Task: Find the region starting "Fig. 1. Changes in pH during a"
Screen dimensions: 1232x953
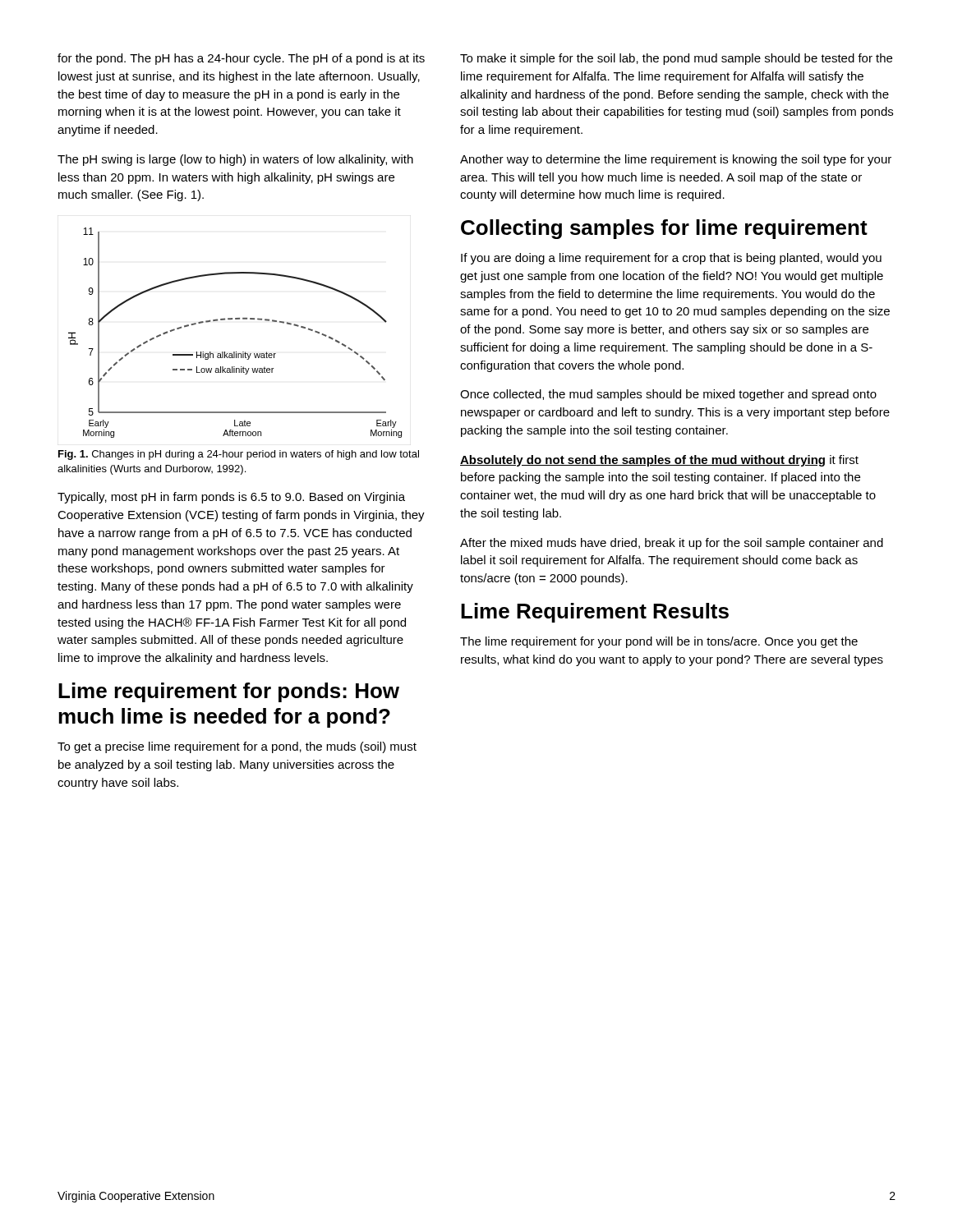Action: (x=242, y=462)
